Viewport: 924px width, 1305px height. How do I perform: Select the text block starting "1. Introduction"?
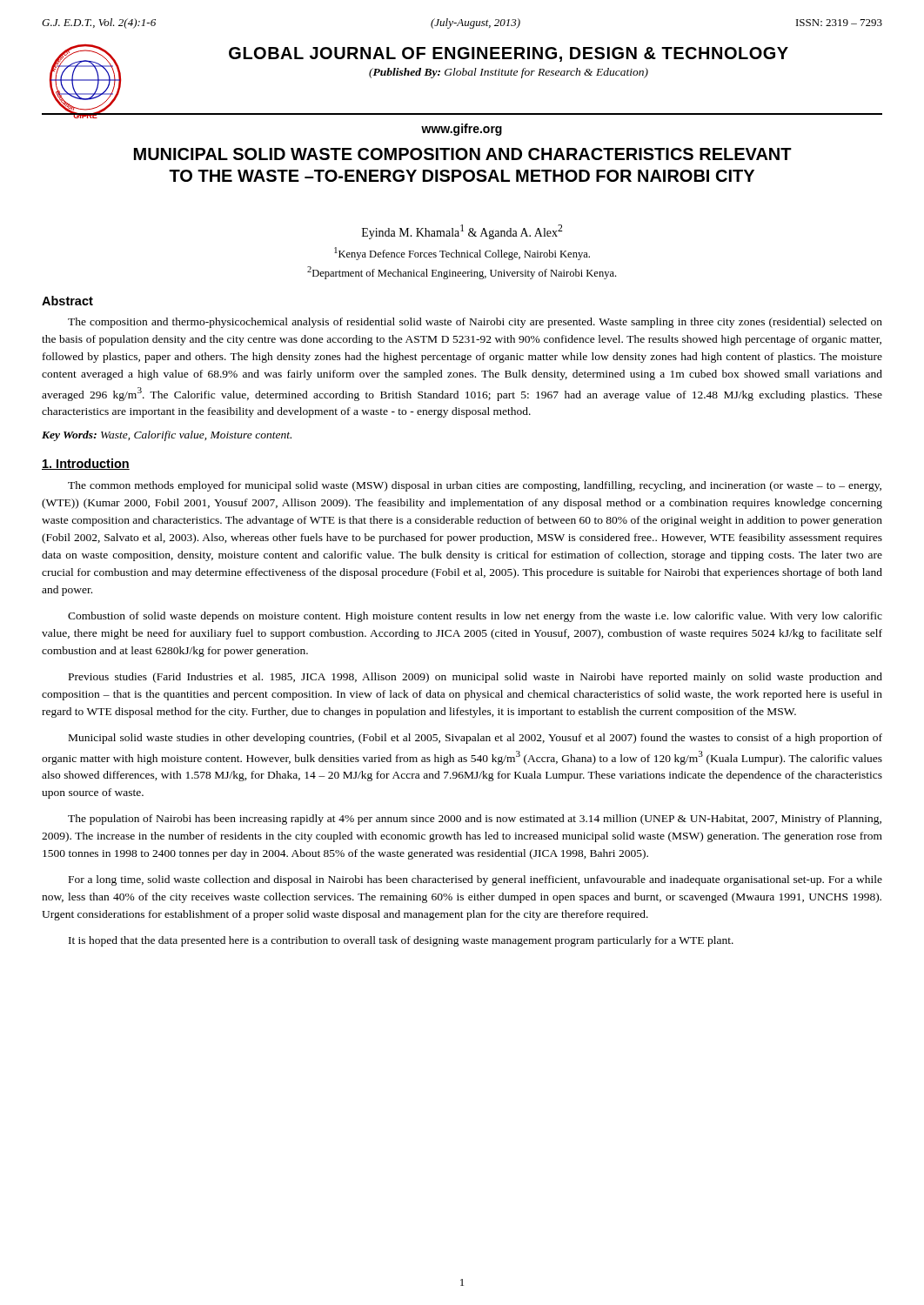[86, 464]
